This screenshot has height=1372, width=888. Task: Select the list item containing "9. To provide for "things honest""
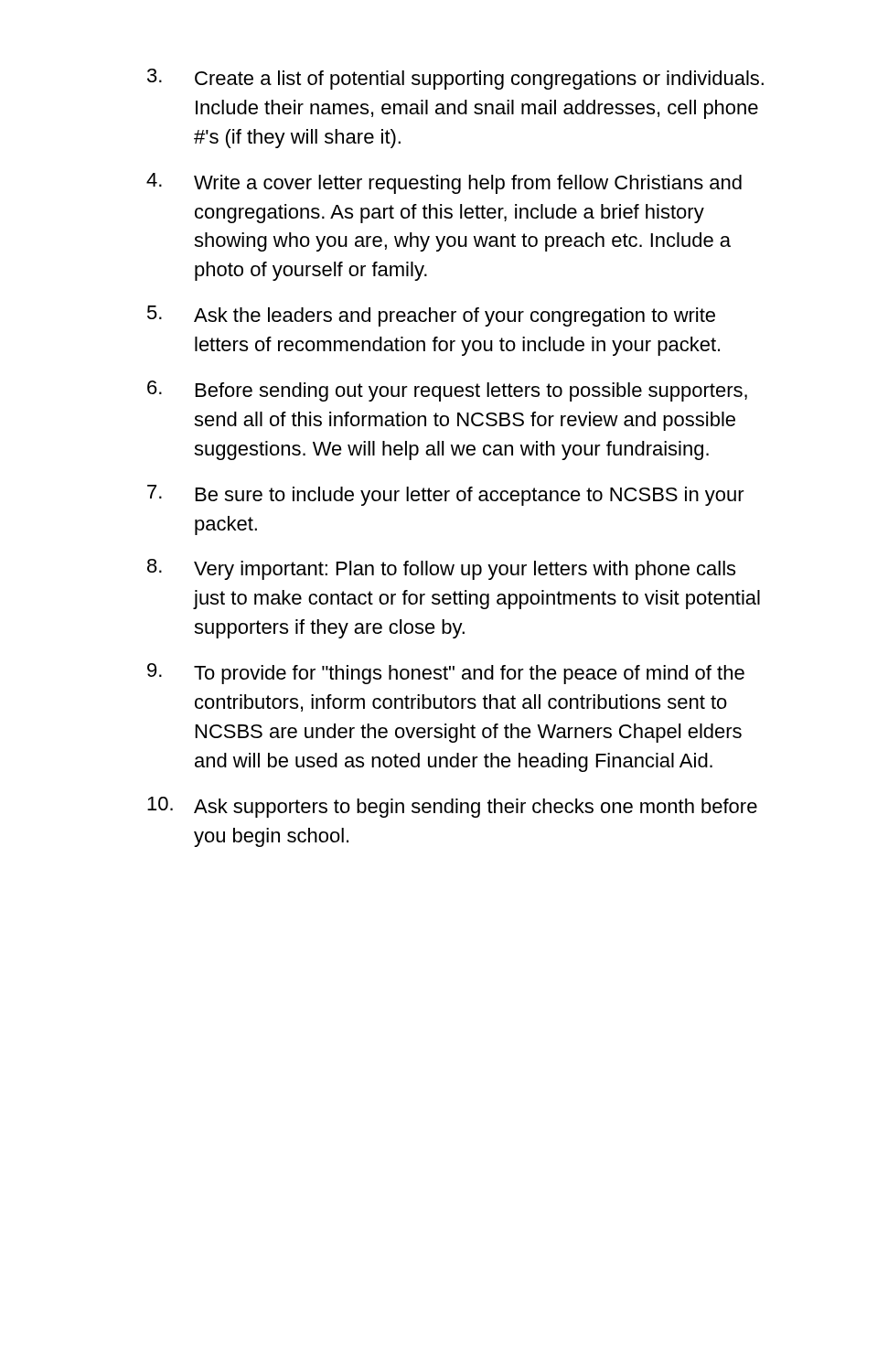coord(457,717)
